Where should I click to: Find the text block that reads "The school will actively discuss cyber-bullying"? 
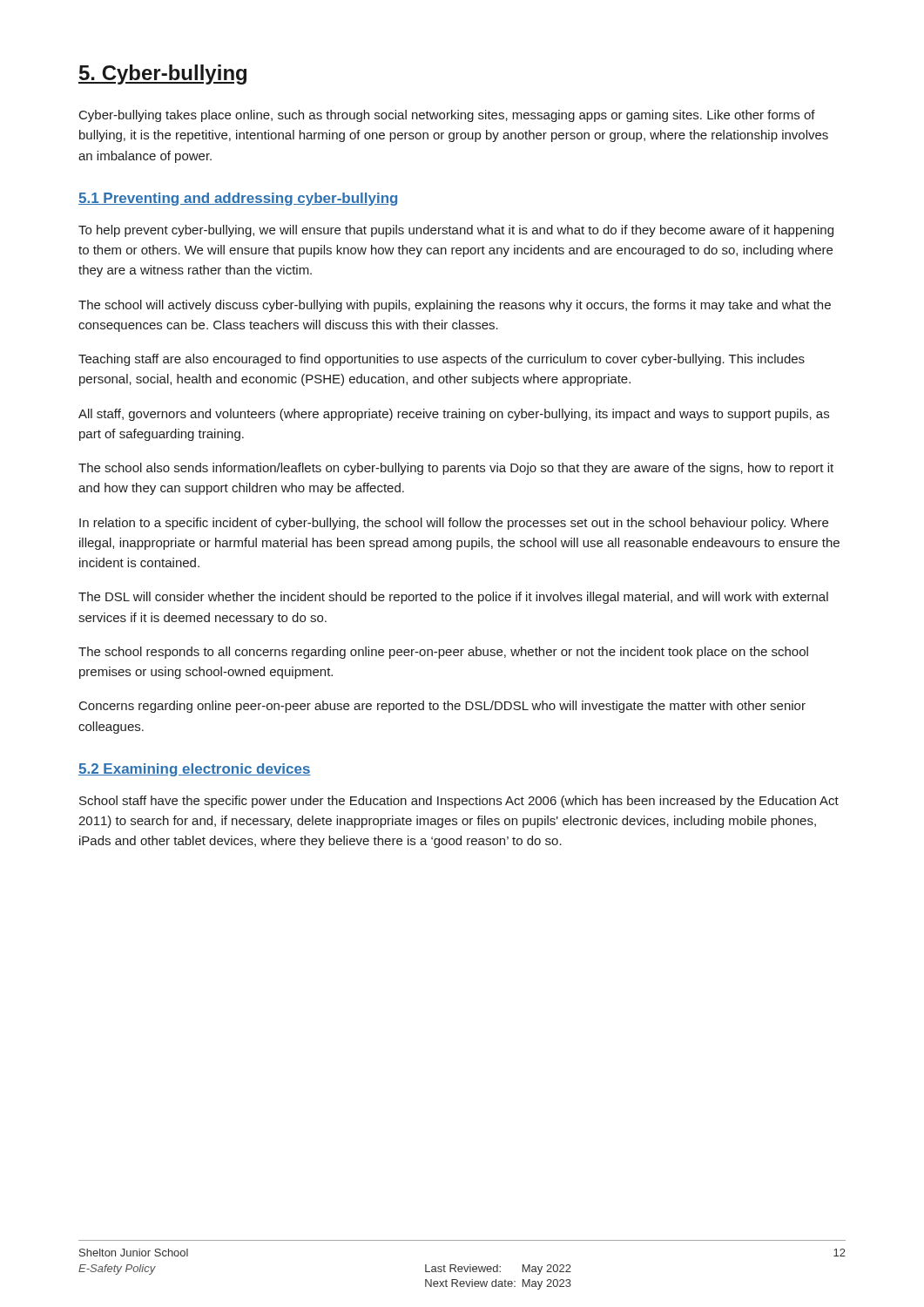pyautogui.click(x=455, y=314)
